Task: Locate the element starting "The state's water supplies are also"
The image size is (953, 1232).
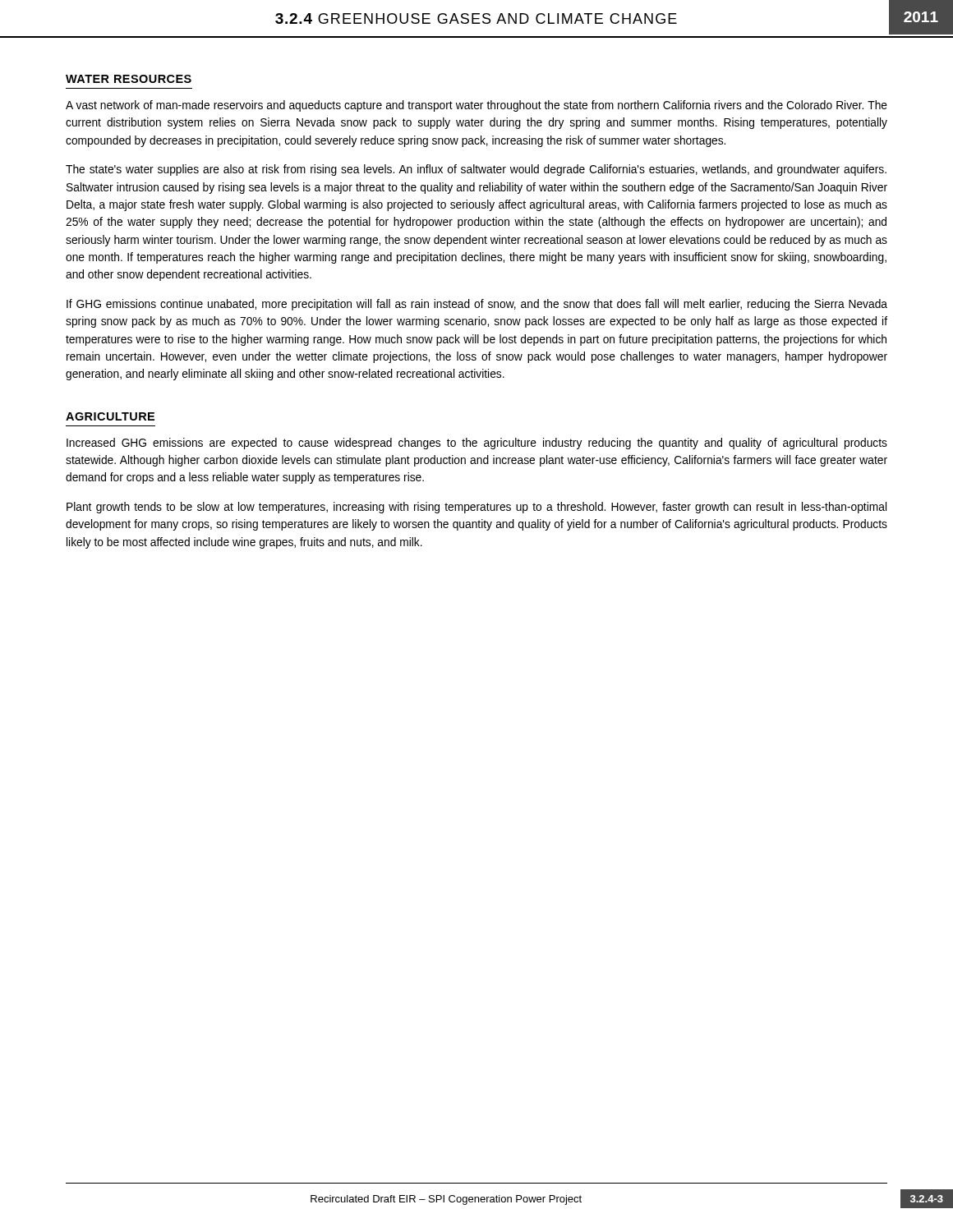Action: click(x=476, y=222)
